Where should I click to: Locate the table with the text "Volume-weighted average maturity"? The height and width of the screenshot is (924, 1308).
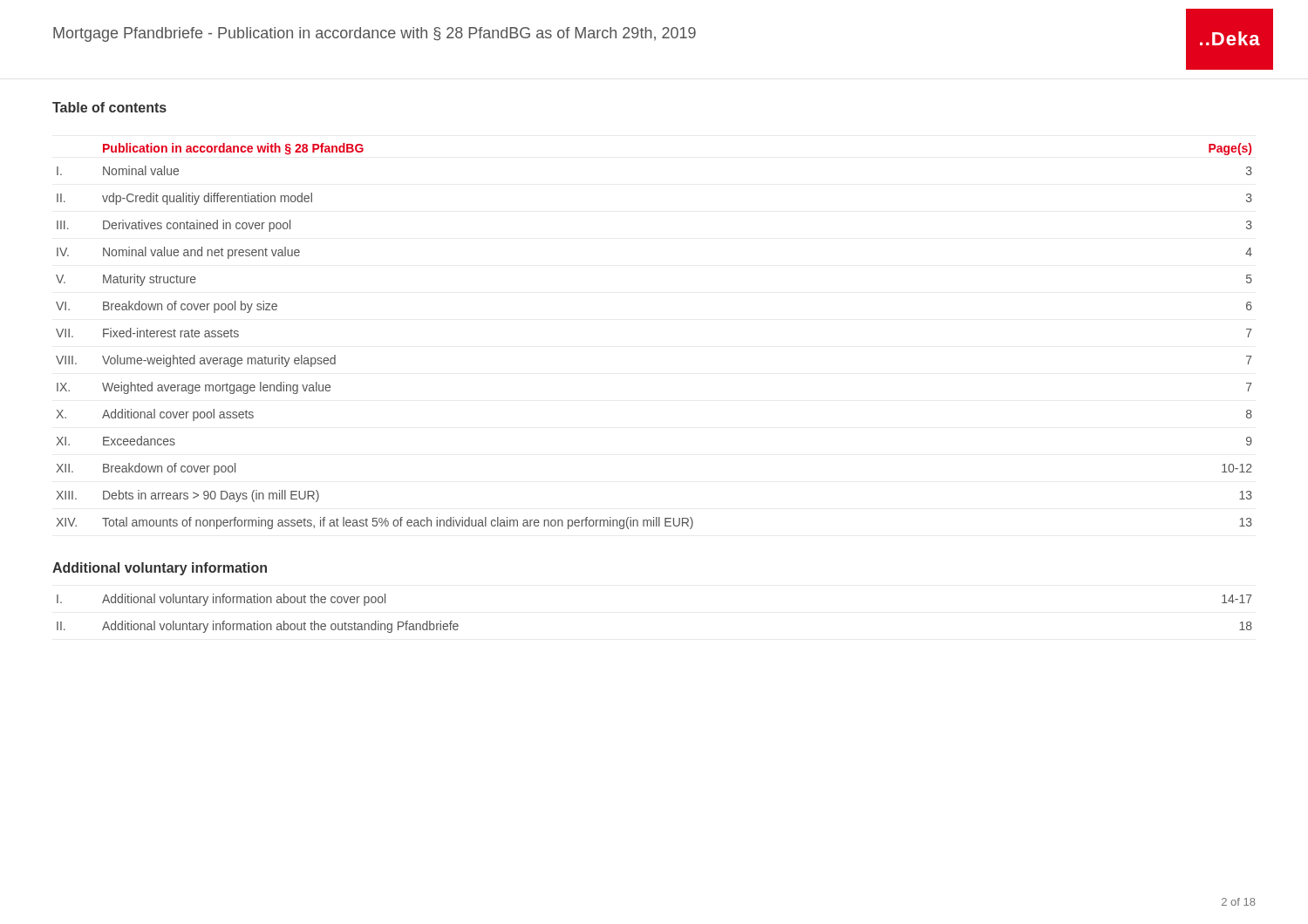click(654, 336)
